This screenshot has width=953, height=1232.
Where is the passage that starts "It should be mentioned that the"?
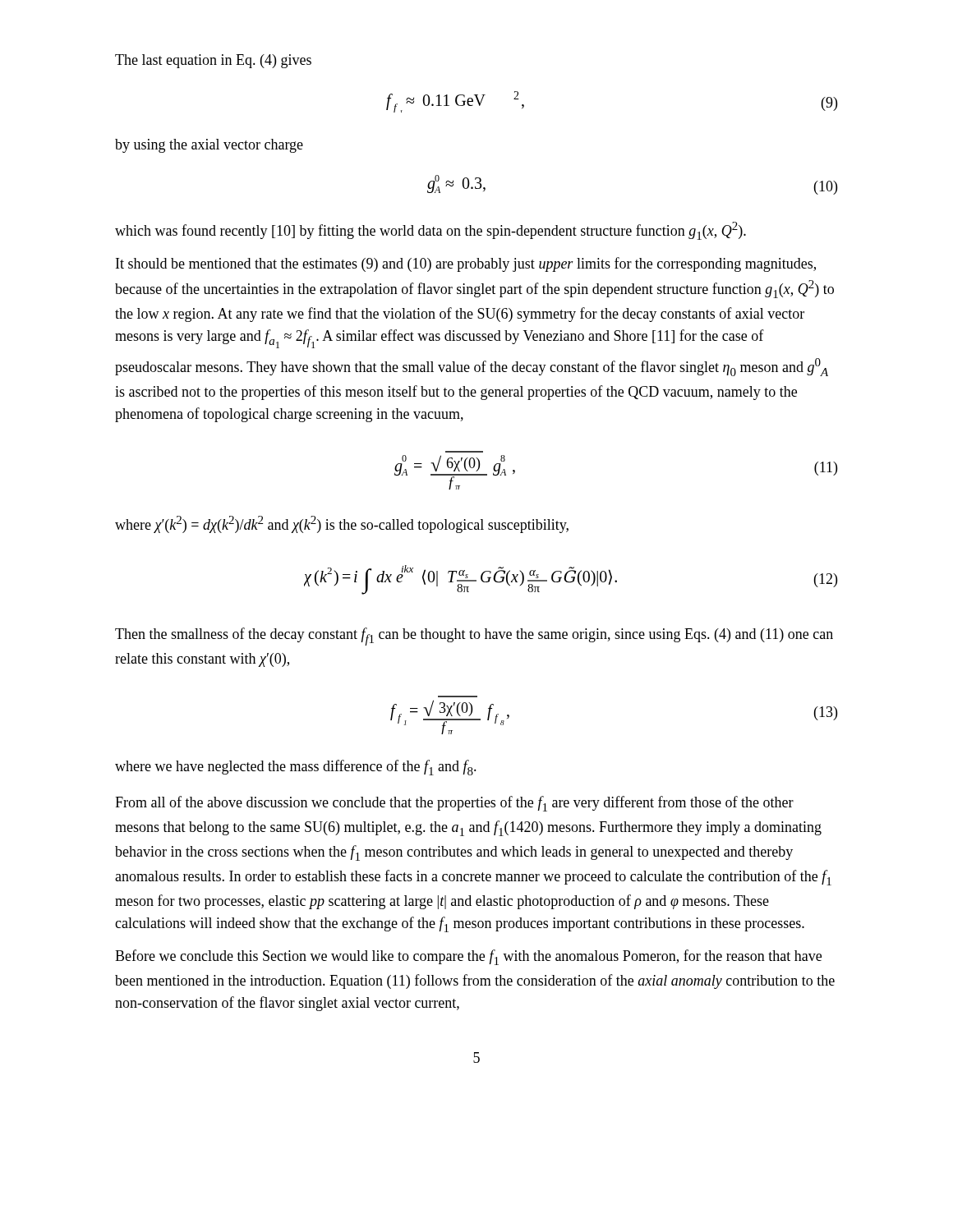coord(475,339)
